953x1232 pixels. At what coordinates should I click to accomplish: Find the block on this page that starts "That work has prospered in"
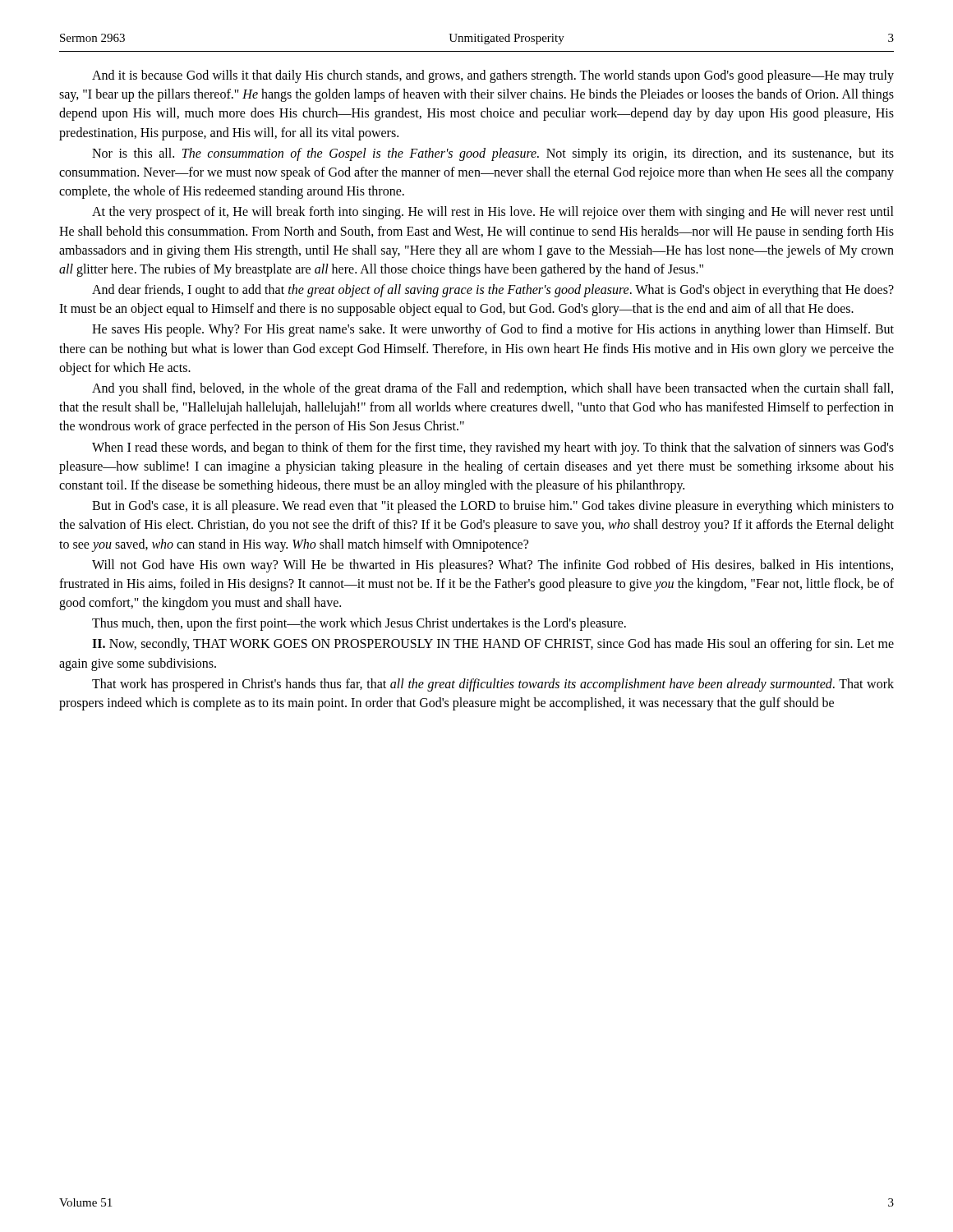click(476, 693)
